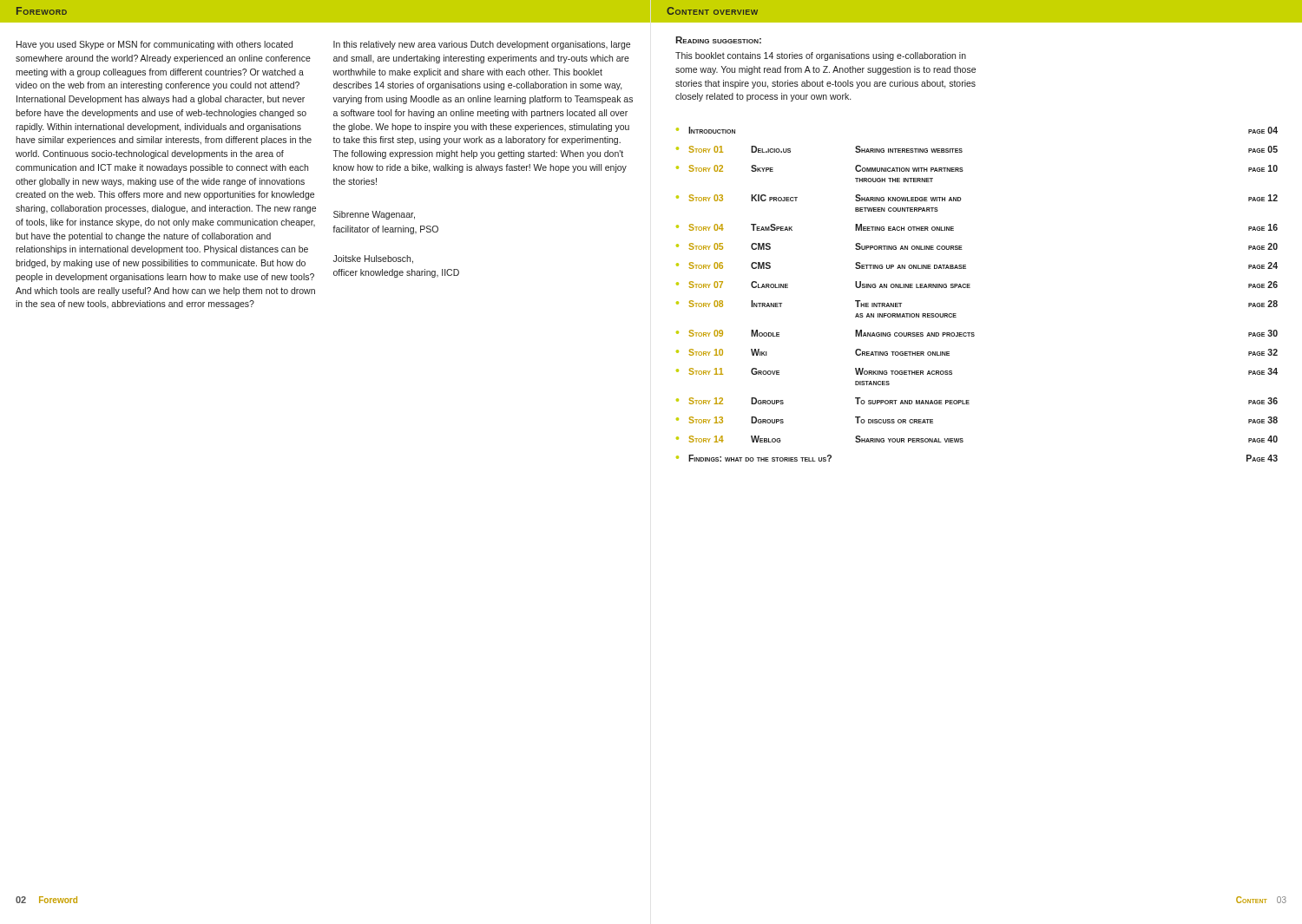Select the section header that reads "Content overview"
The height and width of the screenshot is (924, 1302).
[976, 11]
